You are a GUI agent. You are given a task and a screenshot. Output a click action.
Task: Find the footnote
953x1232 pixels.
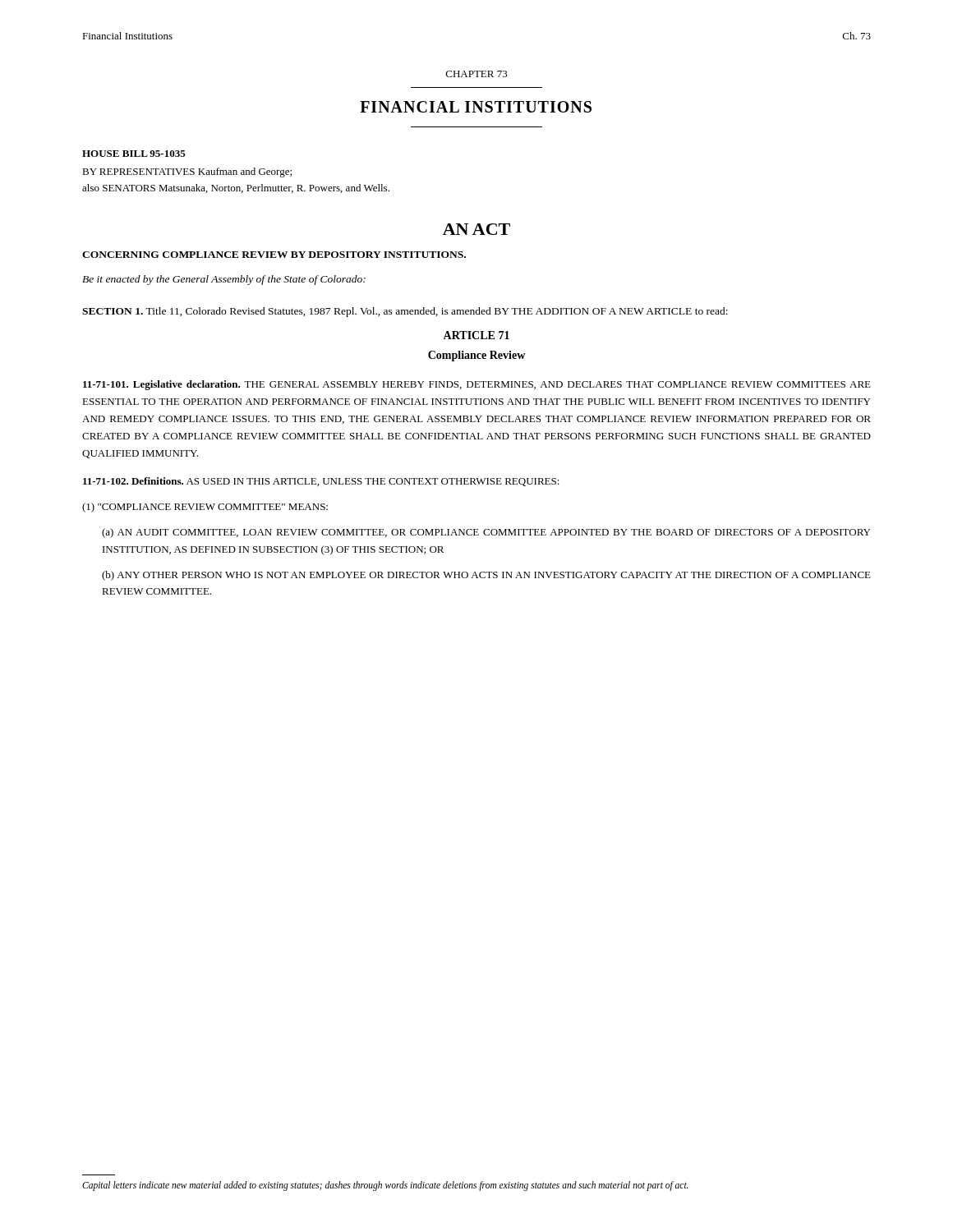pos(385,1185)
